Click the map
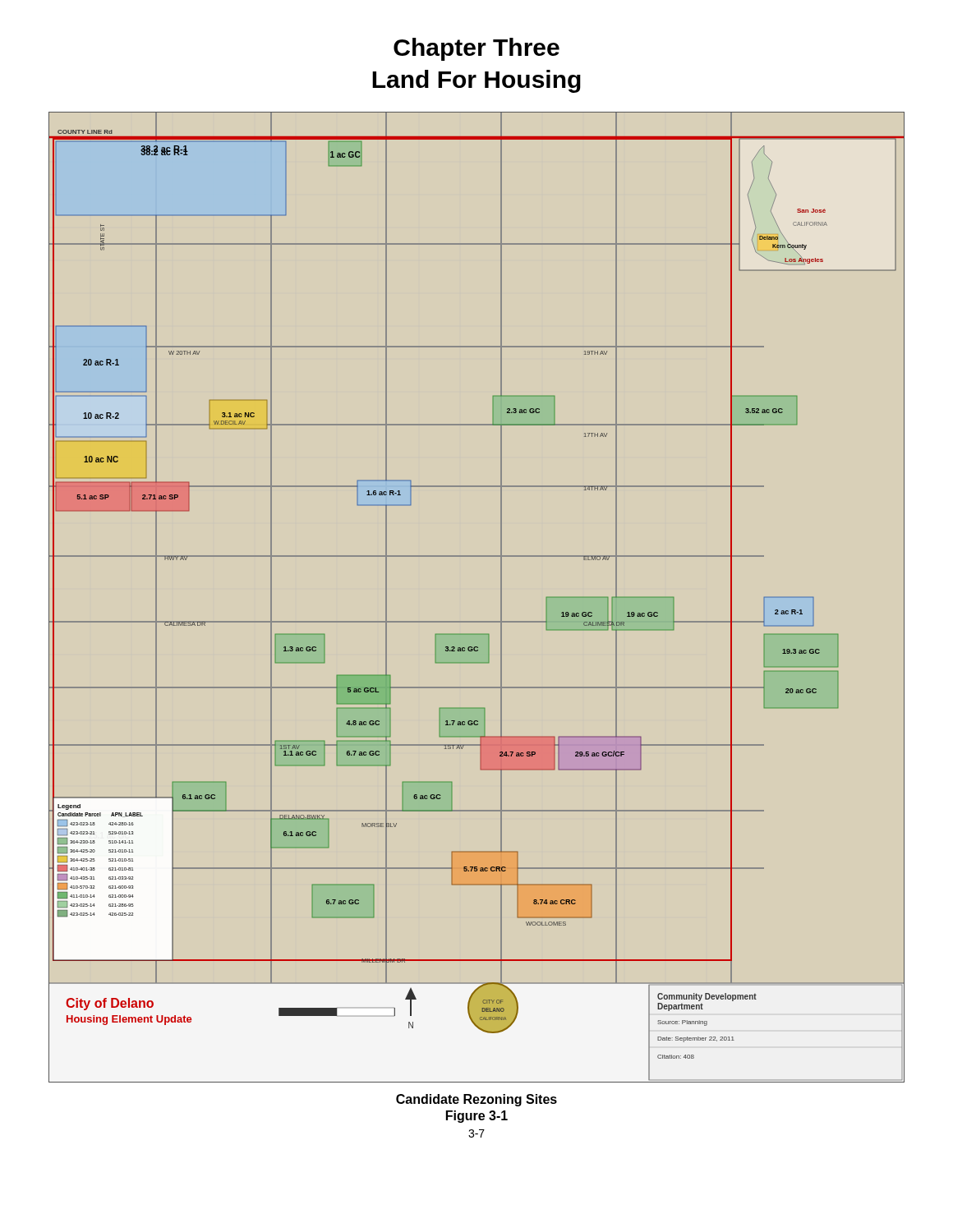Image resolution: width=953 pixels, height=1232 pixels. click(476, 597)
